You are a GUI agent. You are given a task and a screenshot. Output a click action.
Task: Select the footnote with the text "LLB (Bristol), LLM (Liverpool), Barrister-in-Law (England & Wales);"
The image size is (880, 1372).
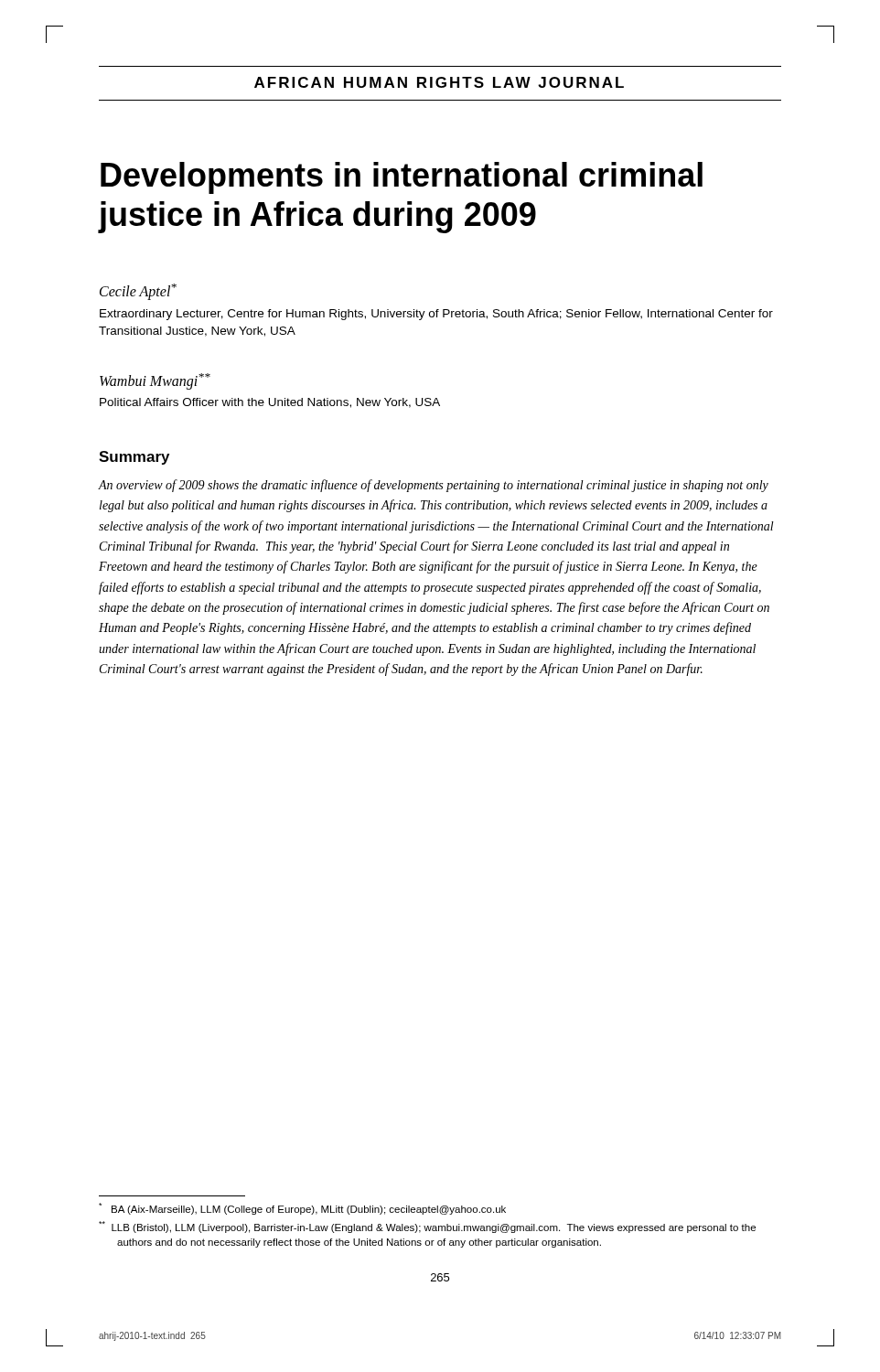[427, 1234]
